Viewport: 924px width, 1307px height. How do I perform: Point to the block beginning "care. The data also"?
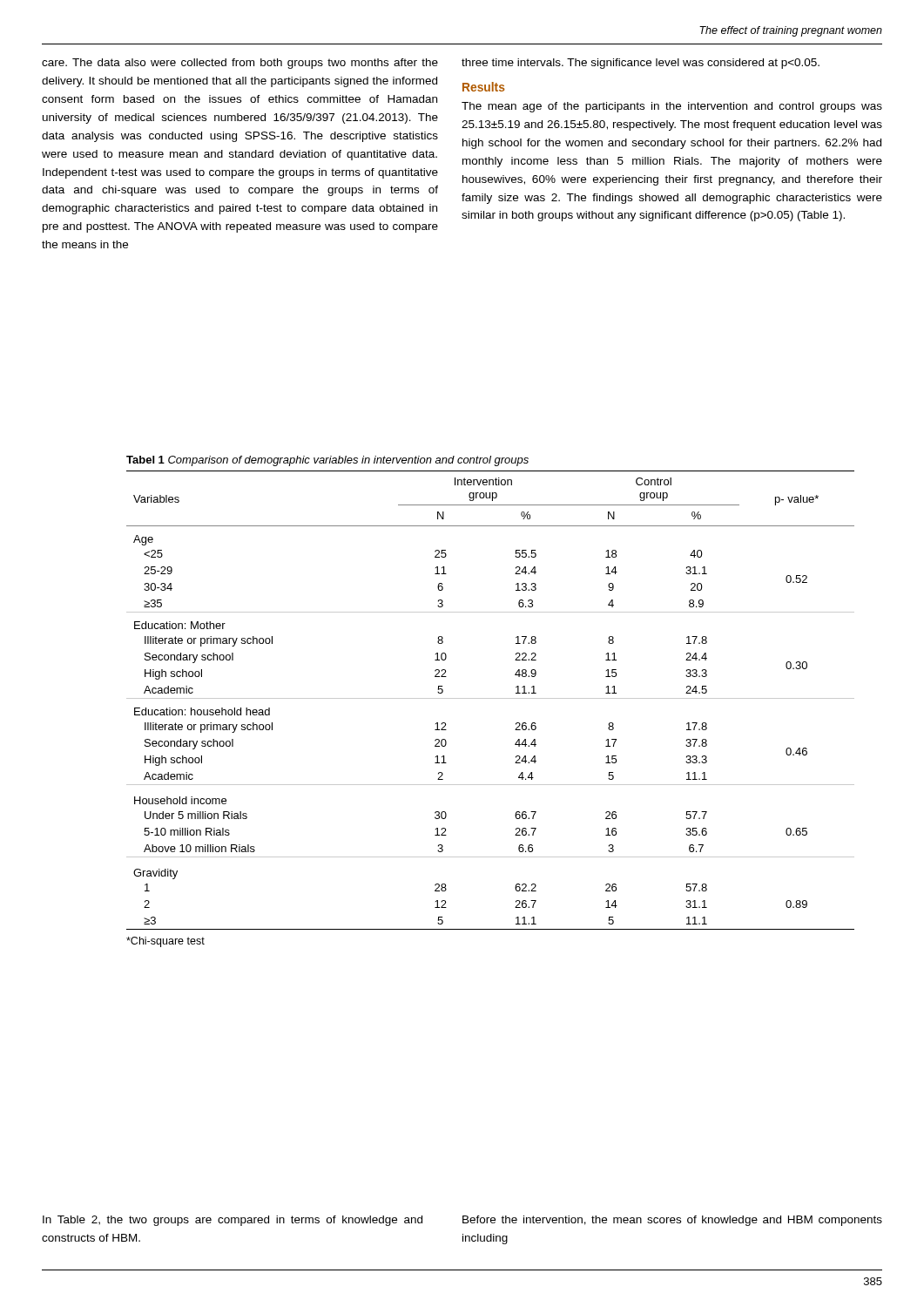pyautogui.click(x=240, y=154)
